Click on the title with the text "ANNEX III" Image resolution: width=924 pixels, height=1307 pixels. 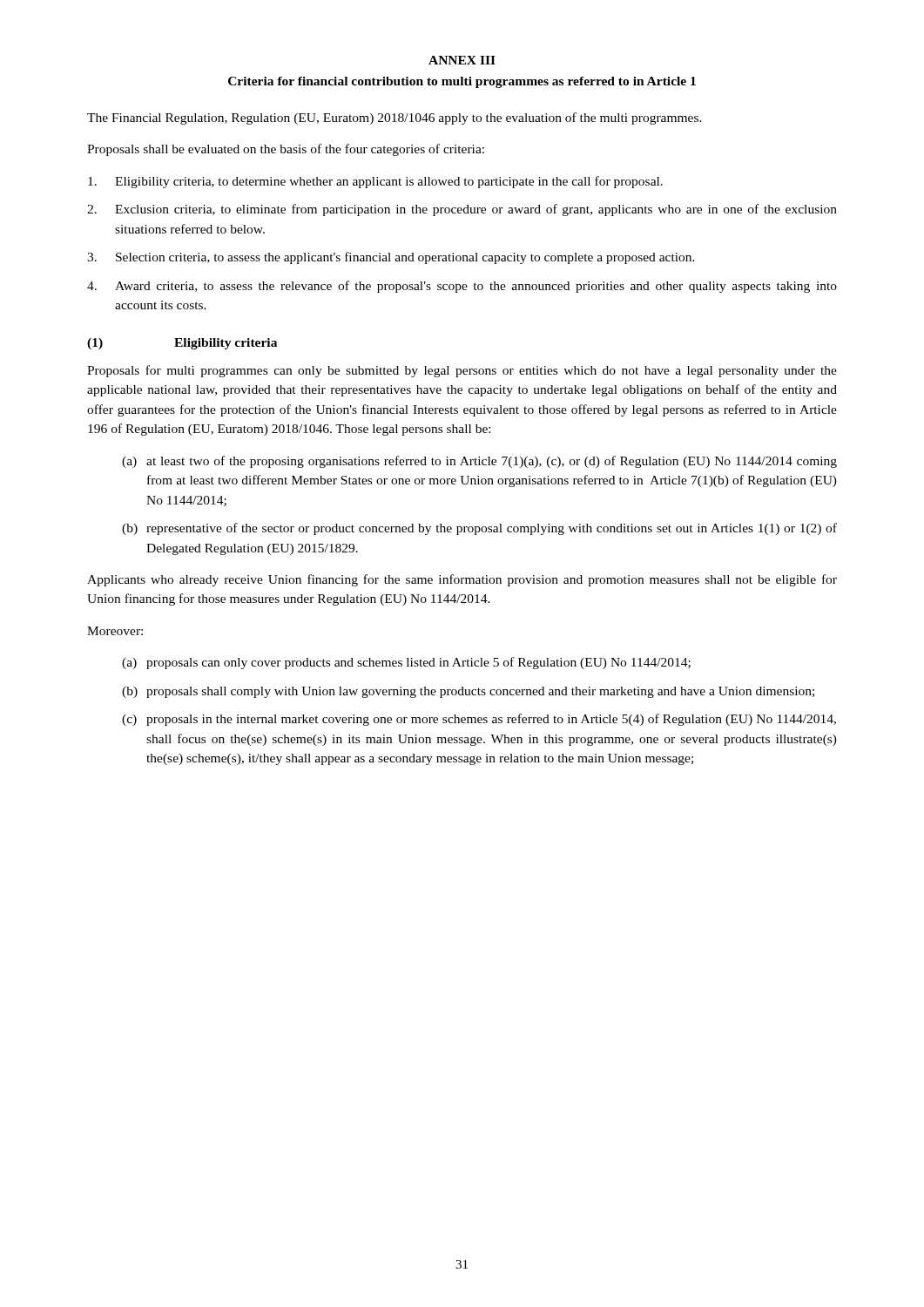(462, 60)
